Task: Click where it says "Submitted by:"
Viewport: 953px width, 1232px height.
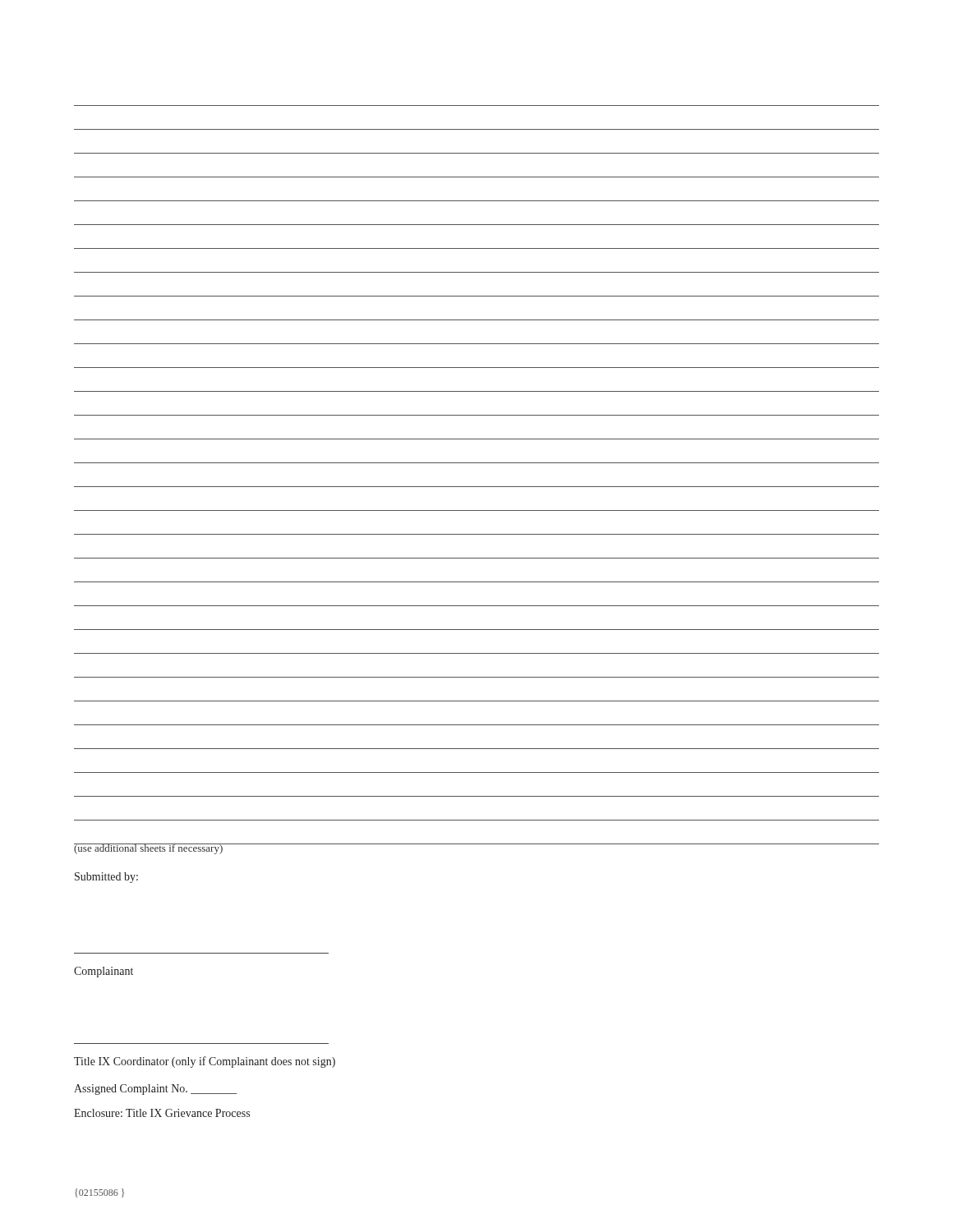Action: [x=106, y=877]
